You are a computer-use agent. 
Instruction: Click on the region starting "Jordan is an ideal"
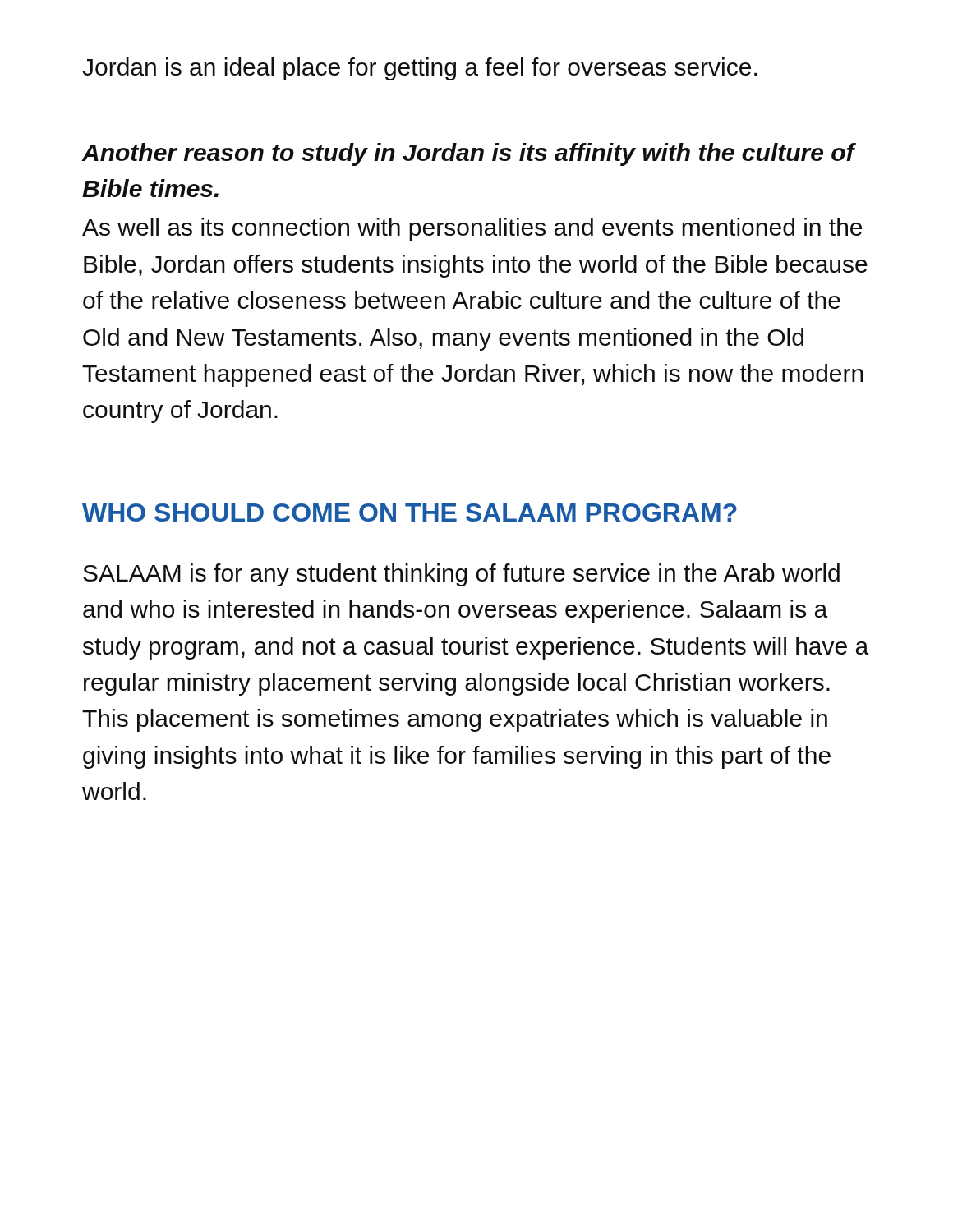tap(421, 67)
